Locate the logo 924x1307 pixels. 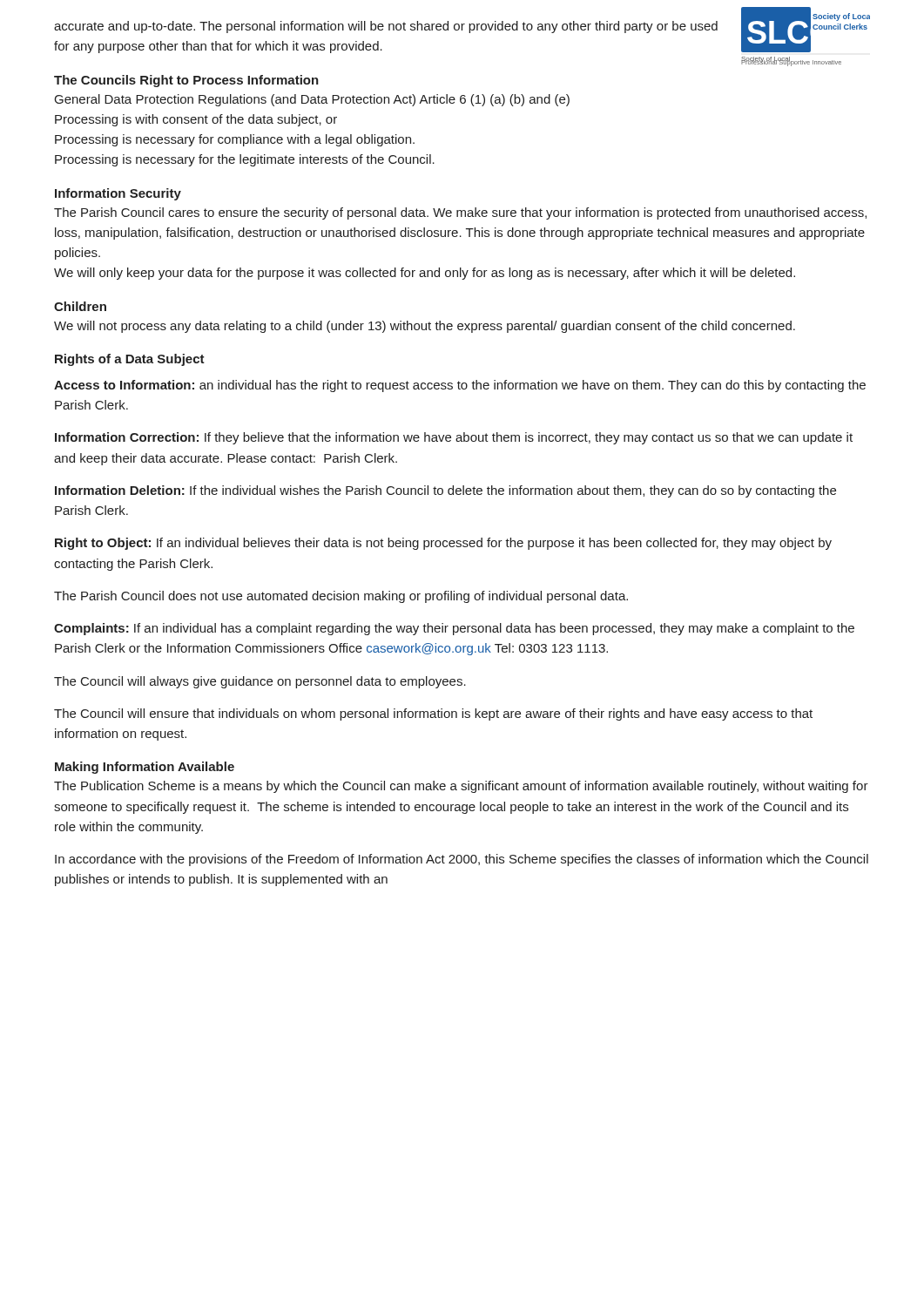pyautogui.click(x=806, y=38)
